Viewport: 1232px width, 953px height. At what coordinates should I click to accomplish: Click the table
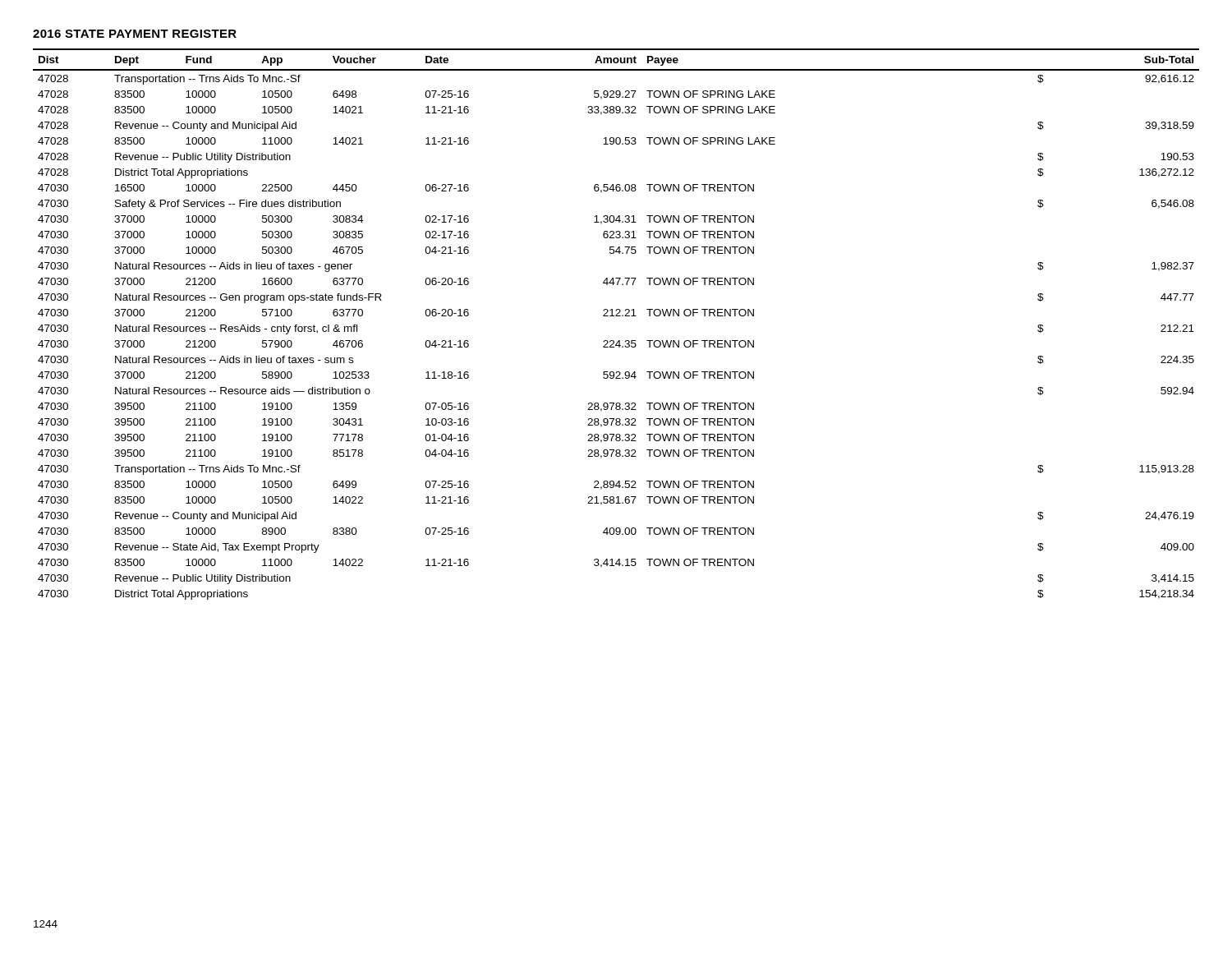(616, 325)
